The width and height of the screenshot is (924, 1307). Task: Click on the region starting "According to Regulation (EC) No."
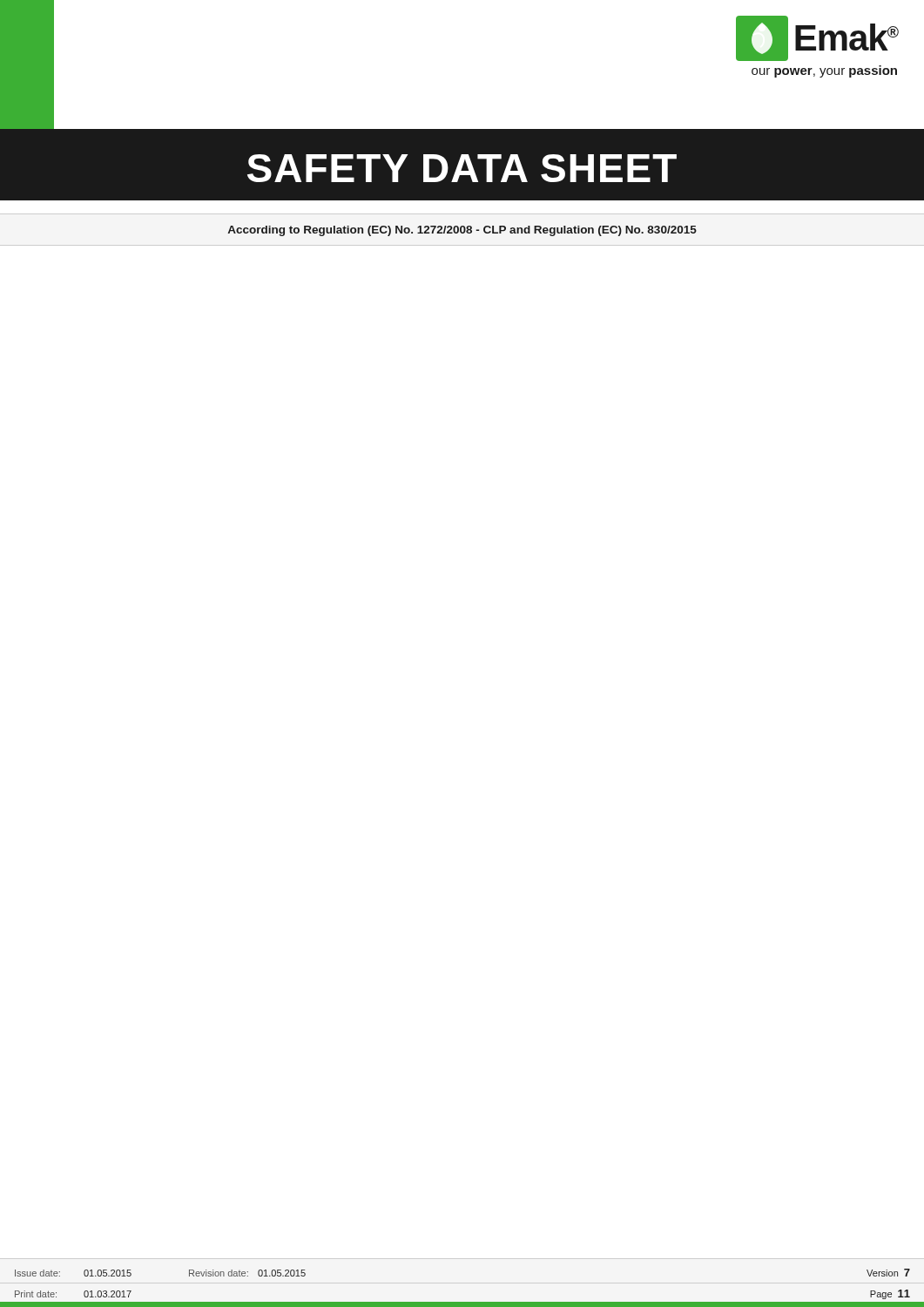pyautogui.click(x=462, y=230)
